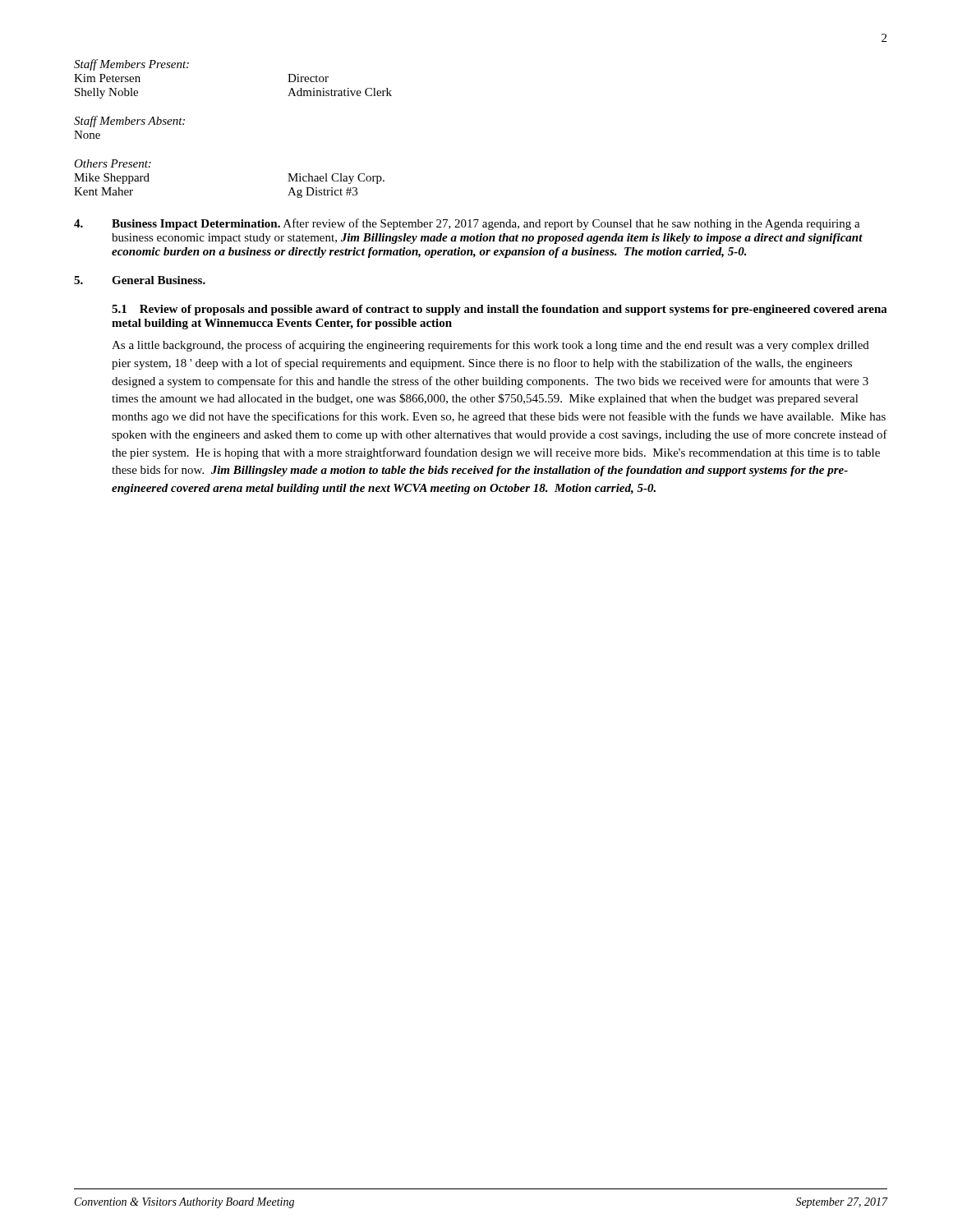Select the text block starting "Staff Members Absent:"

click(x=129, y=122)
